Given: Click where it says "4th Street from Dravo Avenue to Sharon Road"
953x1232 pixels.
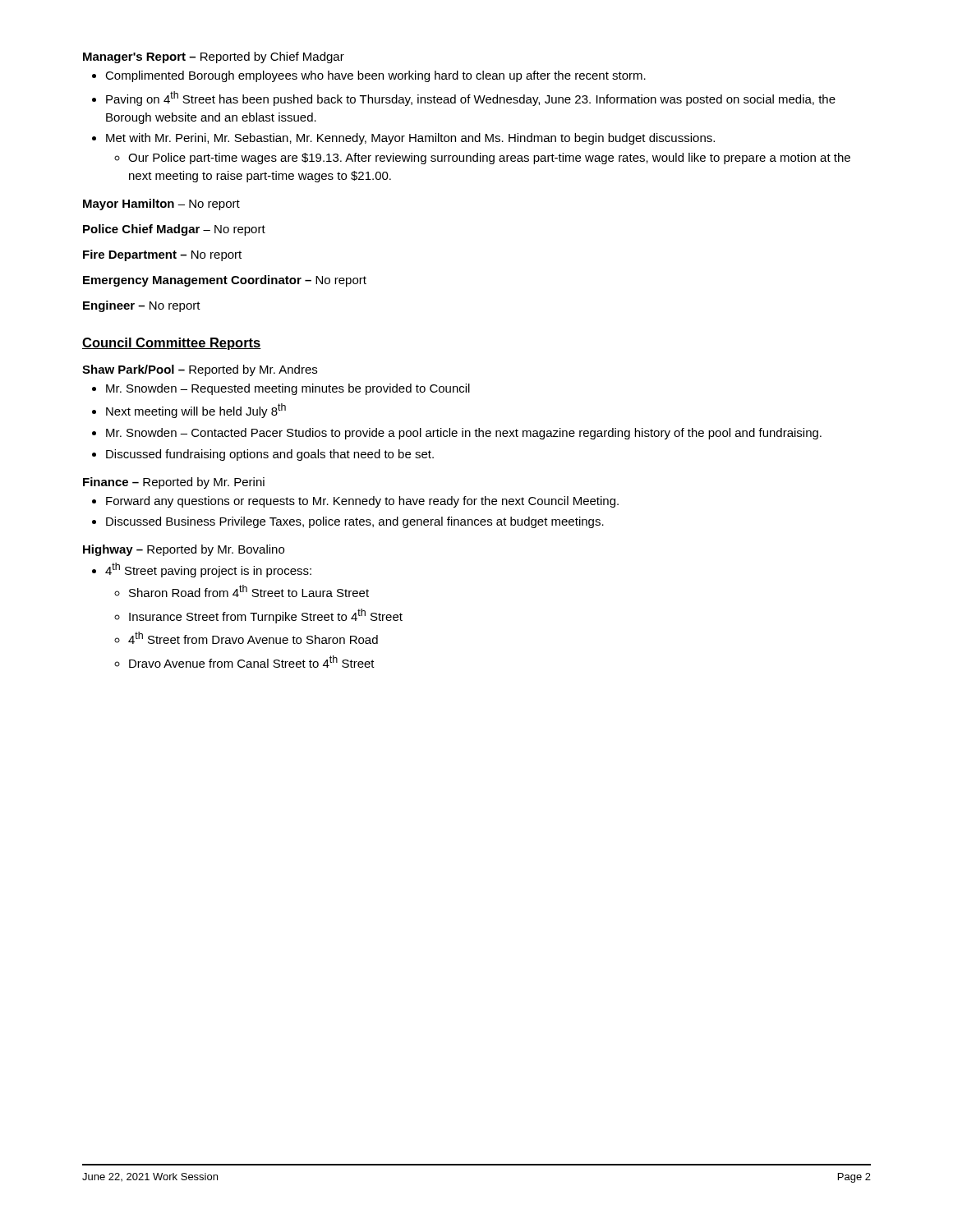Looking at the screenshot, I should click(253, 638).
